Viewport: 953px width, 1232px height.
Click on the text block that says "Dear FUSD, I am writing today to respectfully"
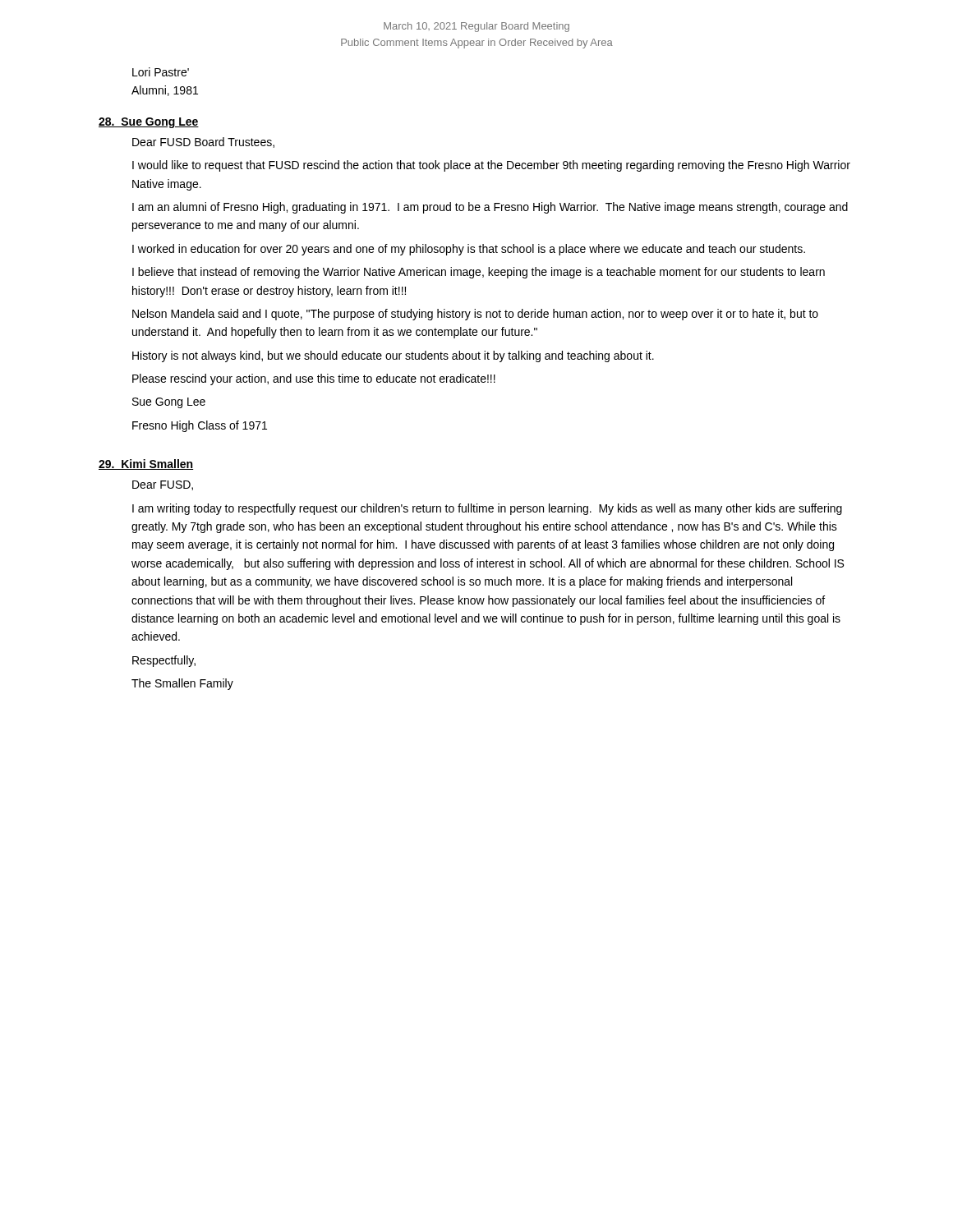(x=493, y=584)
